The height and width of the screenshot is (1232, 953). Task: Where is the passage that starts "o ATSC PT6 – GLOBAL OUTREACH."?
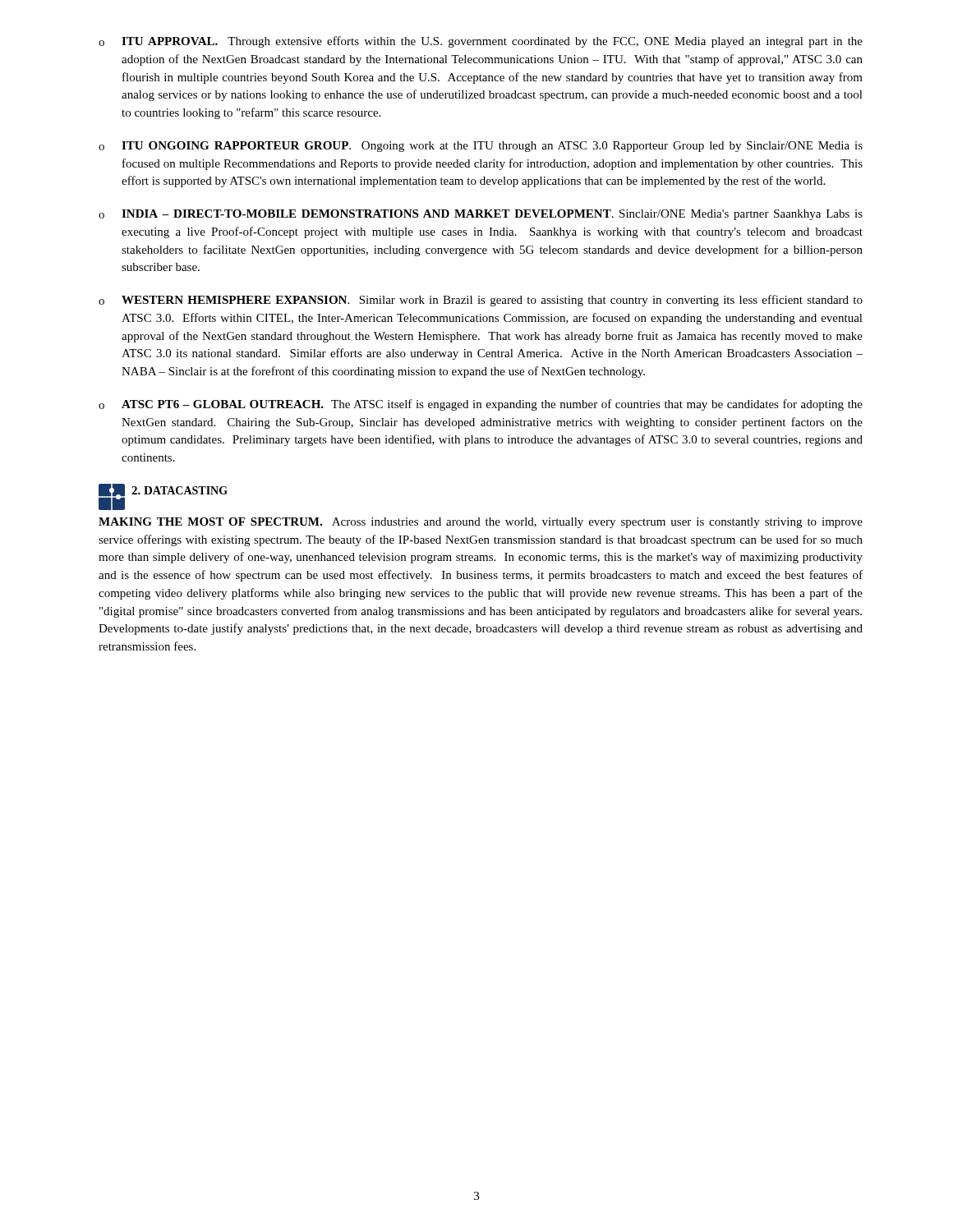[481, 431]
